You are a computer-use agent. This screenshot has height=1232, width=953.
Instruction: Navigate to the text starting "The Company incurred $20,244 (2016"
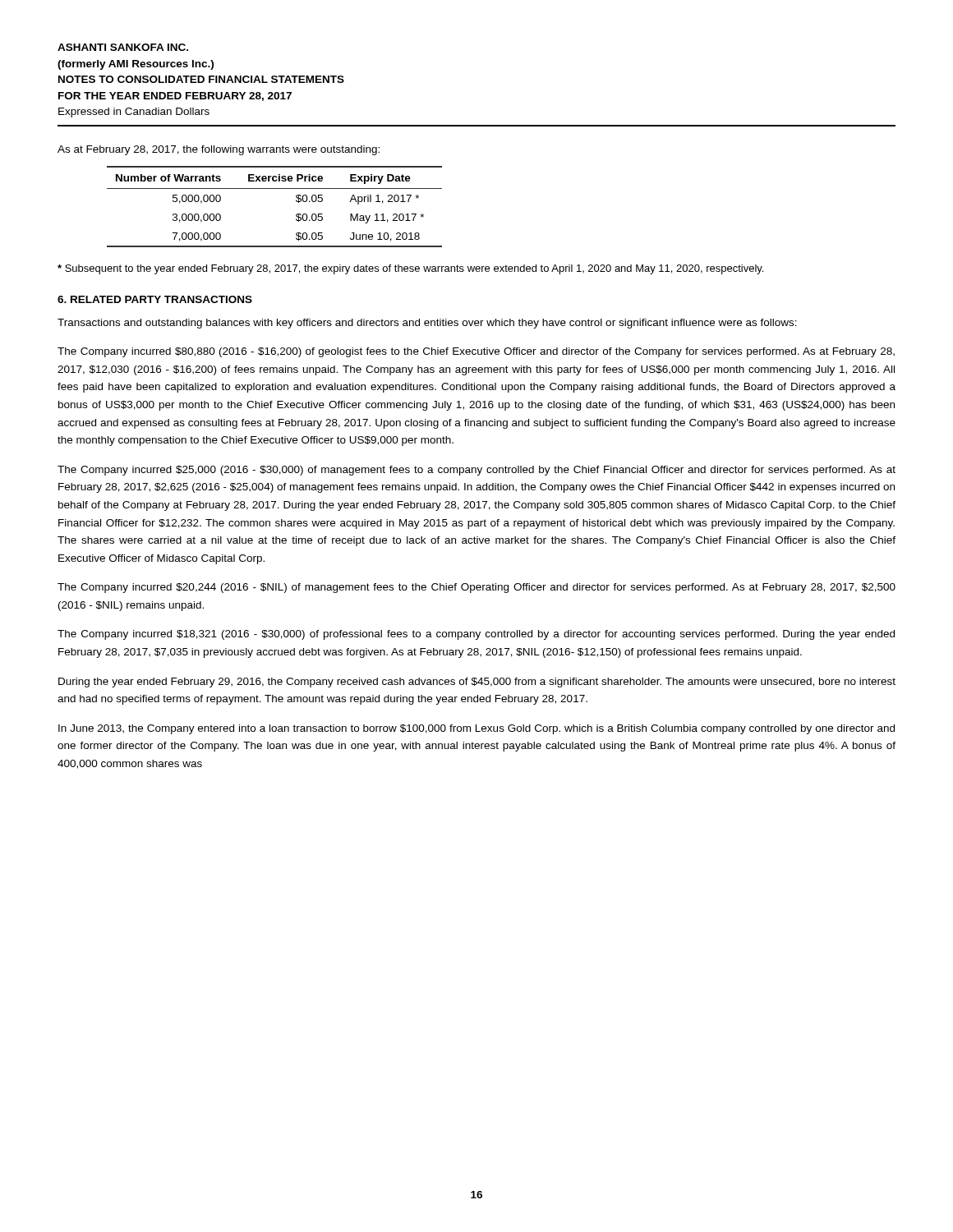(x=476, y=596)
